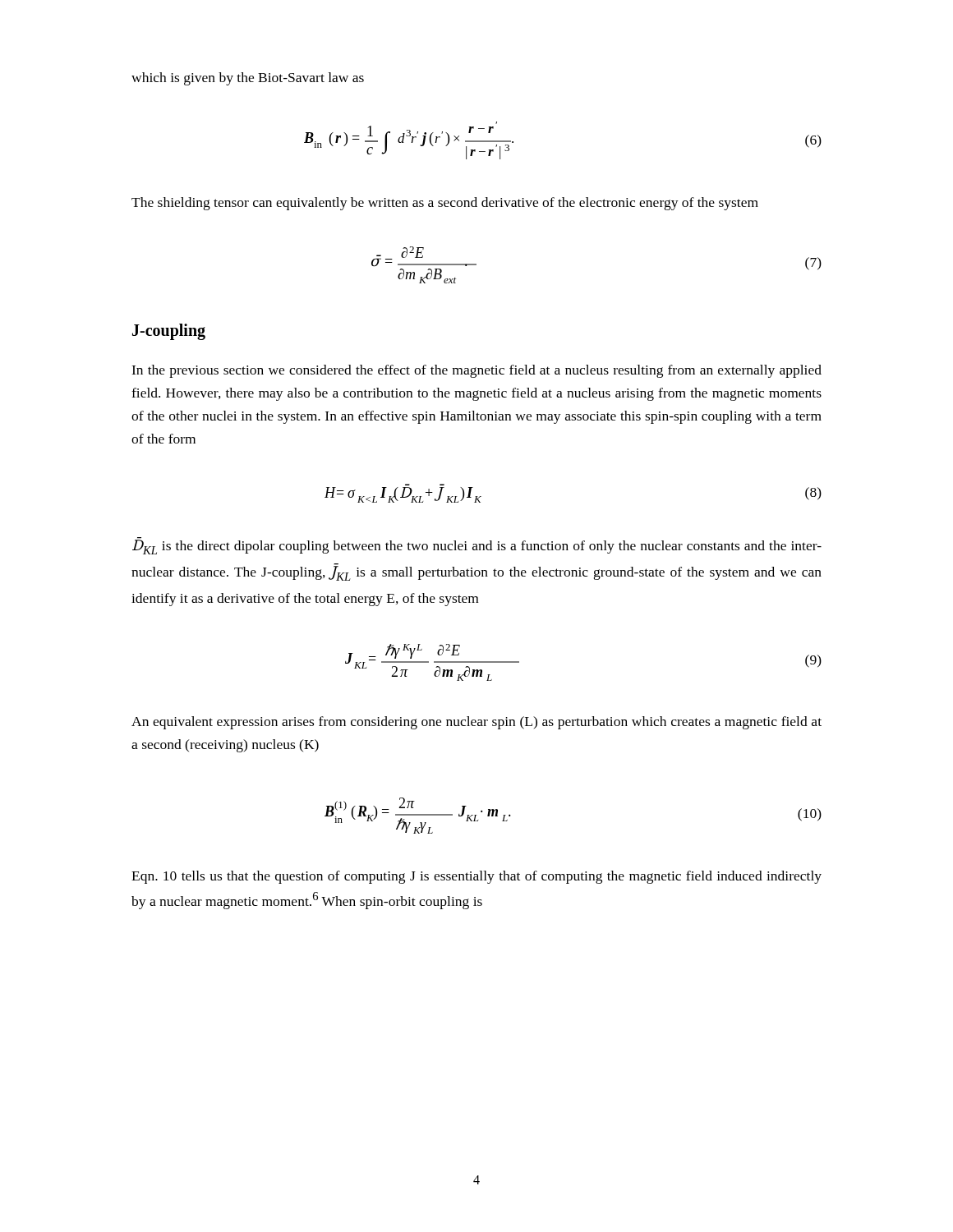Screen dimensions: 1232x953
Task: Click on the passage starting "In the previous section we considered"
Action: pyautogui.click(x=476, y=404)
